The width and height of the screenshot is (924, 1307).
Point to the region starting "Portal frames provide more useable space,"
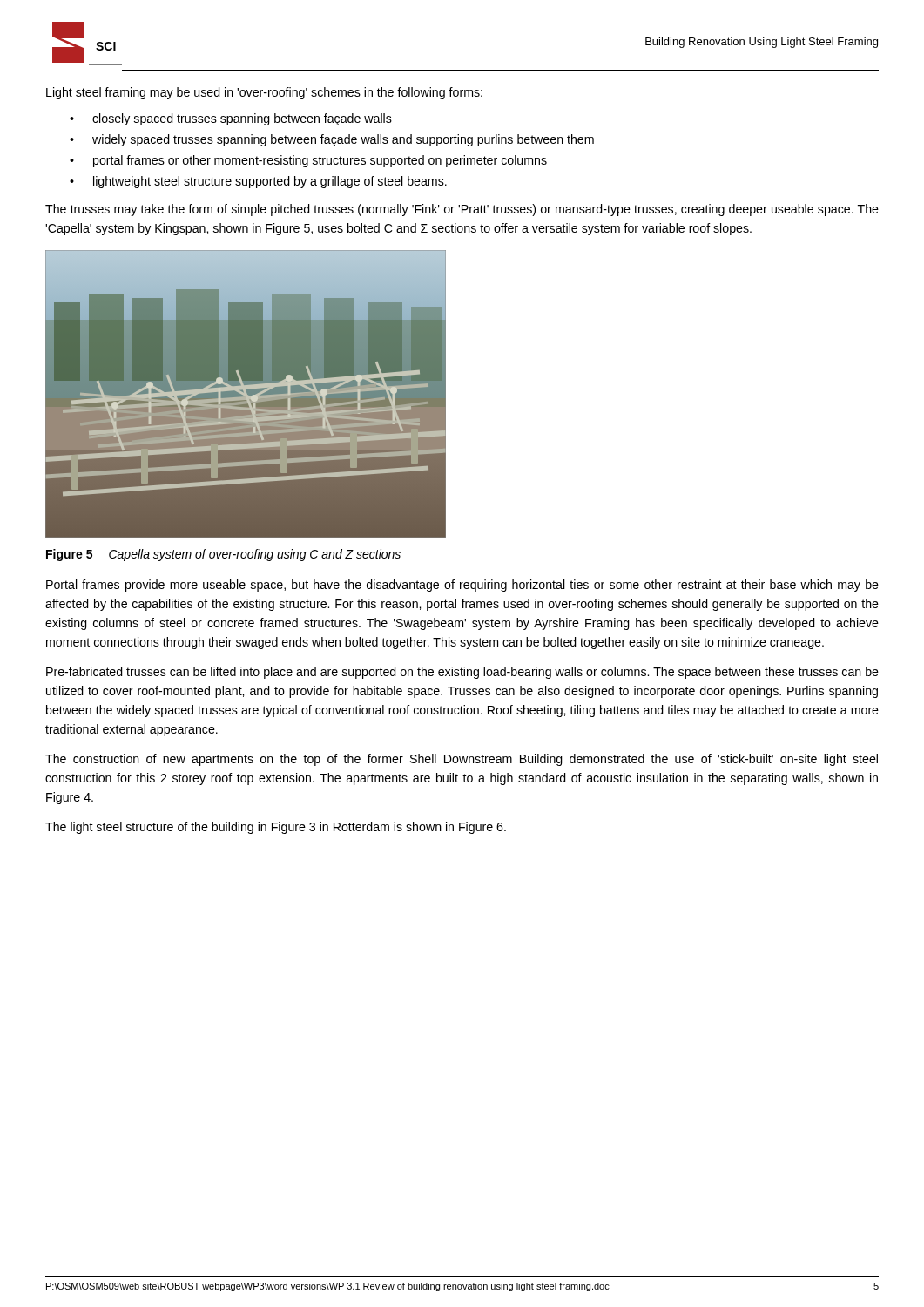[x=462, y=613]
